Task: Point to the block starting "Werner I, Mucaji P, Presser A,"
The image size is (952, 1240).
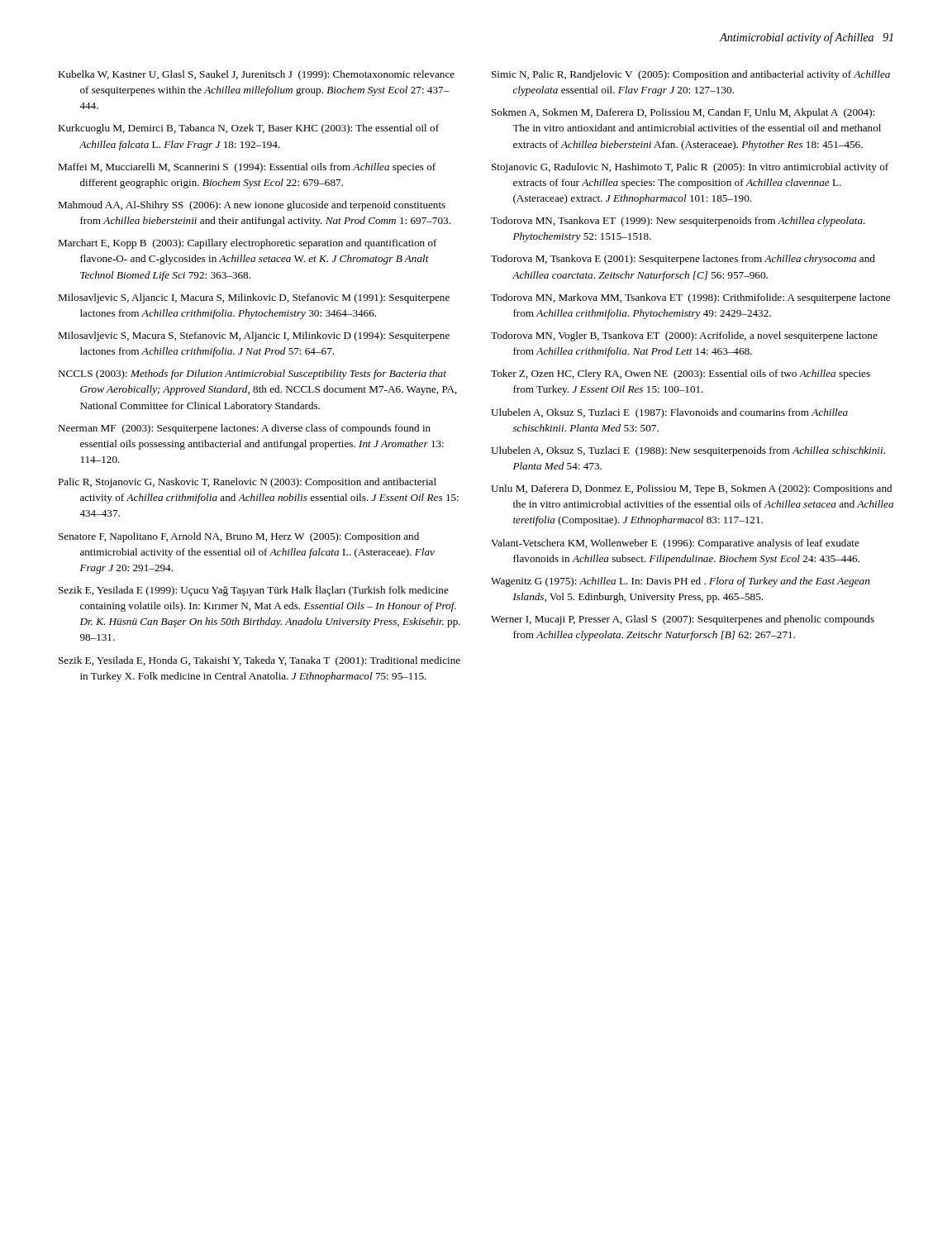Action: click(x=683, y=627)
